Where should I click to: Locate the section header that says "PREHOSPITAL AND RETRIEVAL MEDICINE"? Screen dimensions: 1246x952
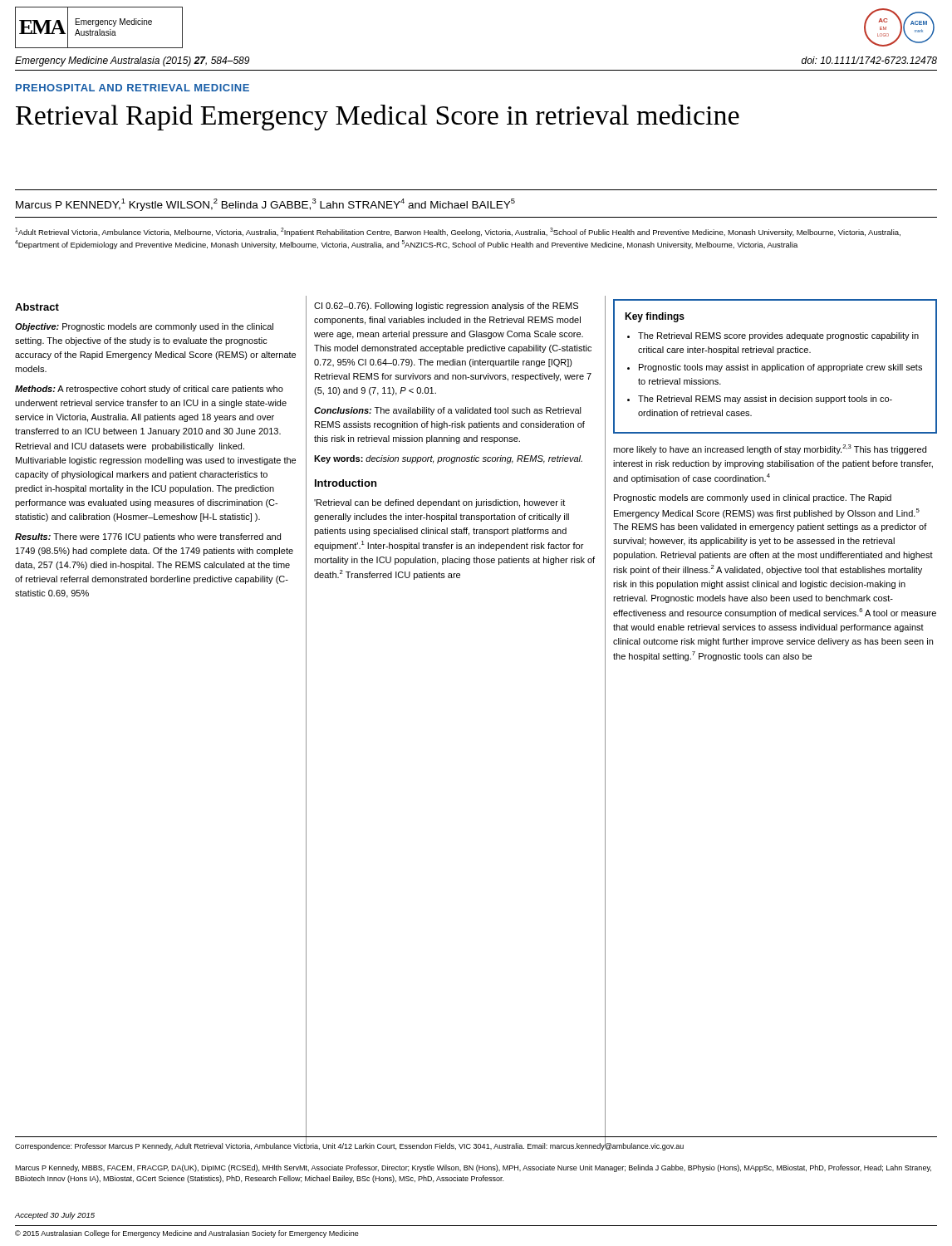pos(132,88)
